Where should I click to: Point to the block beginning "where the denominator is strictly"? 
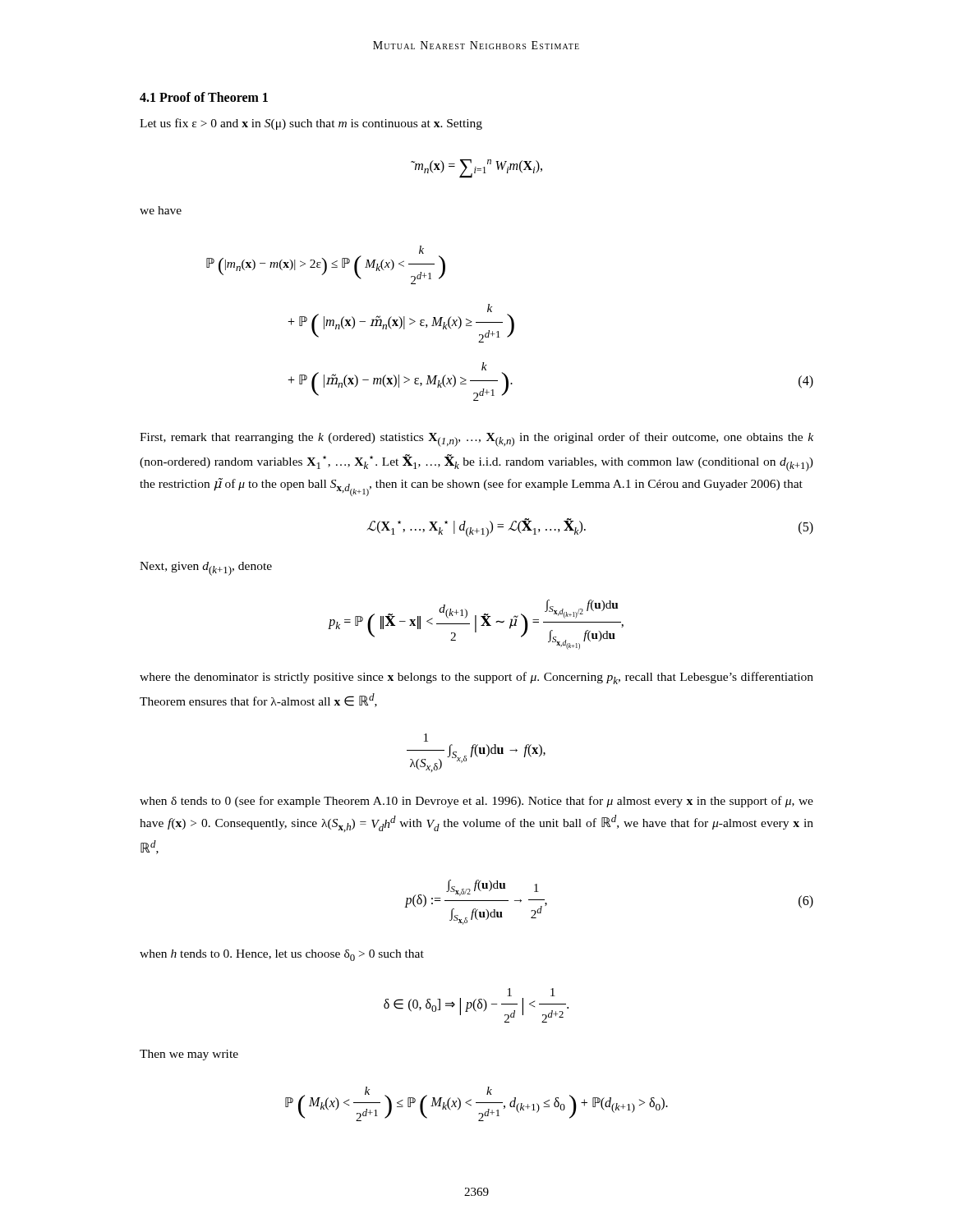tap(476, 689)
